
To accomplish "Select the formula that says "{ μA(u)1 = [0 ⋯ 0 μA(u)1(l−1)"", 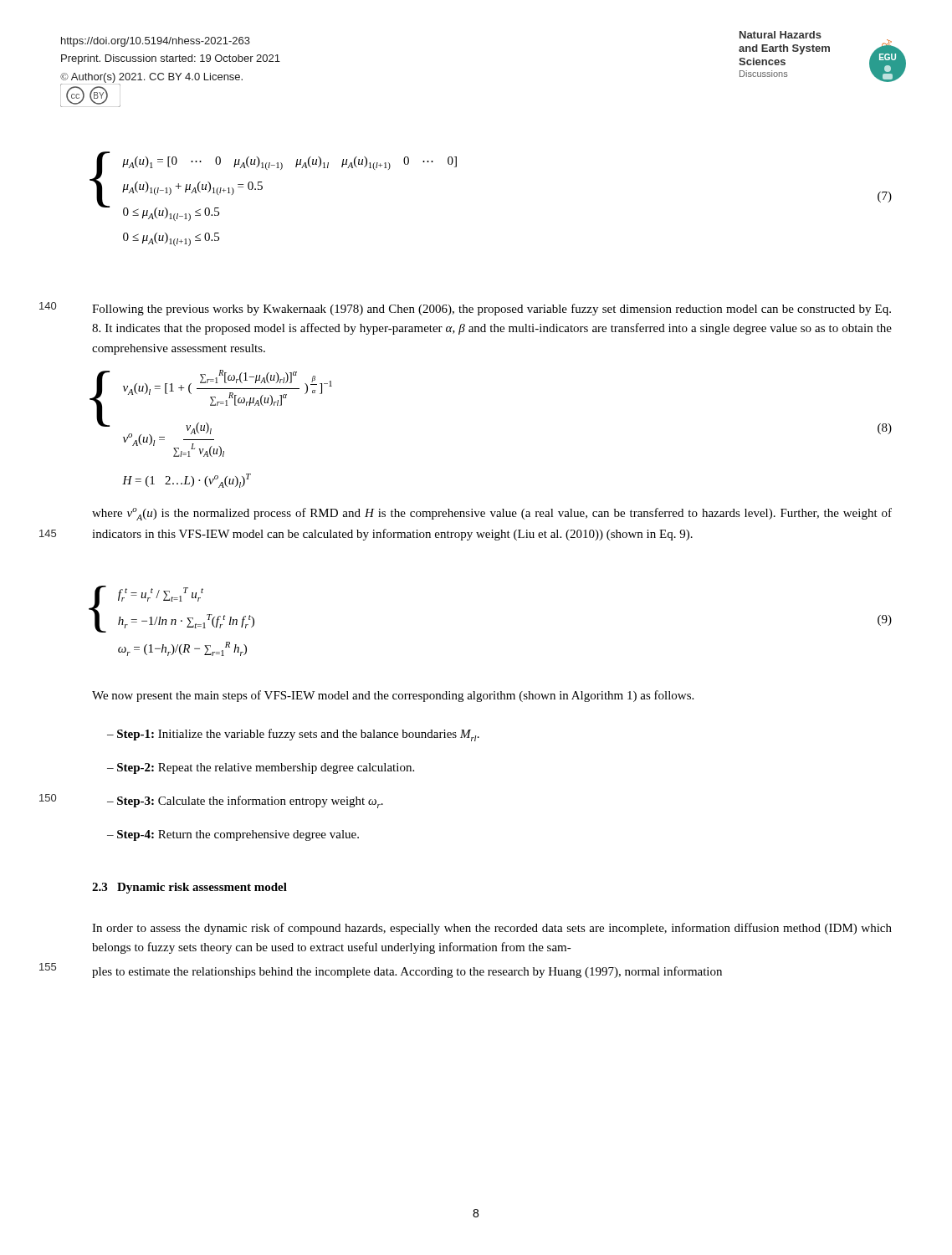I will [248, 186].
